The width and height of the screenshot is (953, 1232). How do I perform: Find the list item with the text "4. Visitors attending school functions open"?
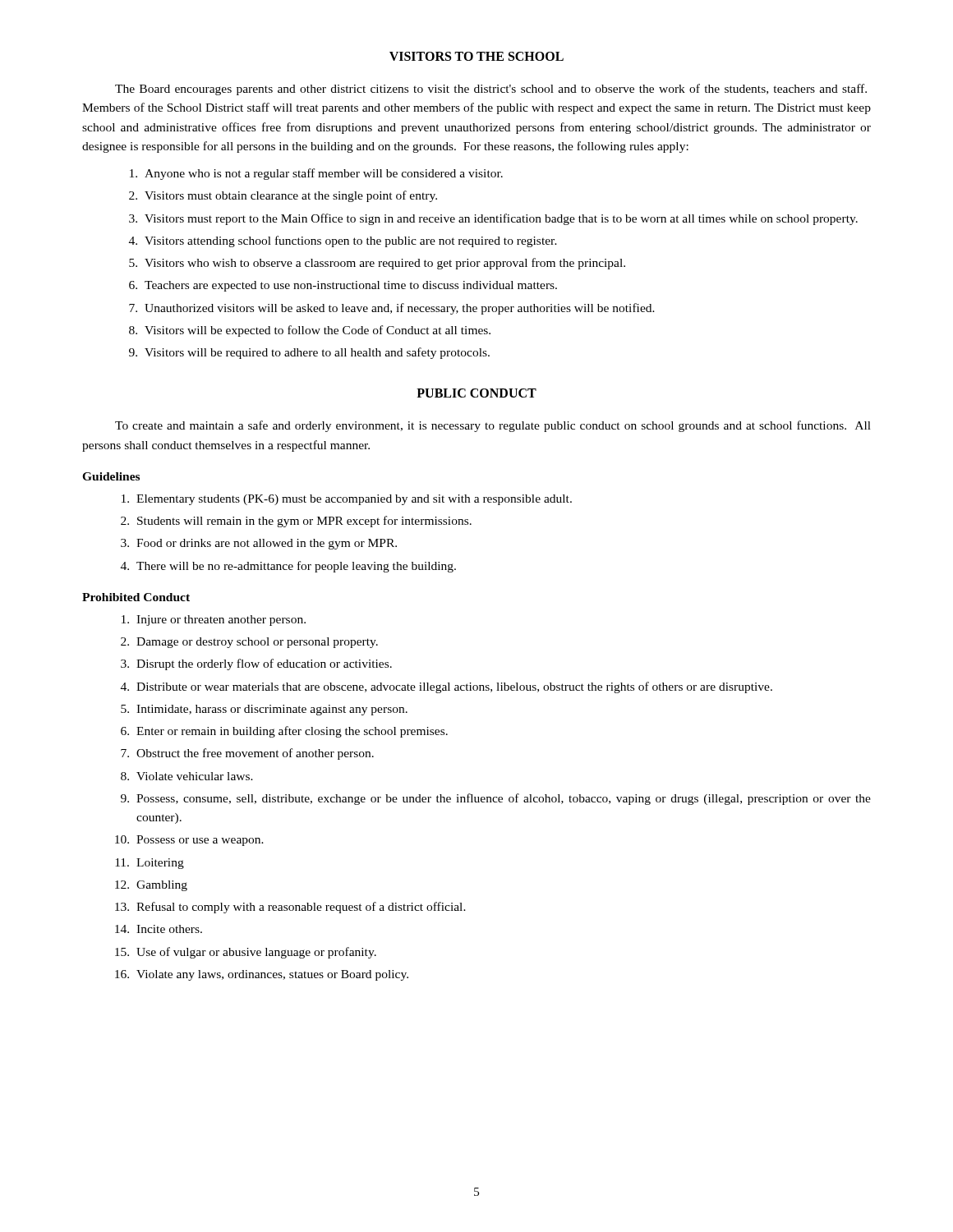click(493, 240)
